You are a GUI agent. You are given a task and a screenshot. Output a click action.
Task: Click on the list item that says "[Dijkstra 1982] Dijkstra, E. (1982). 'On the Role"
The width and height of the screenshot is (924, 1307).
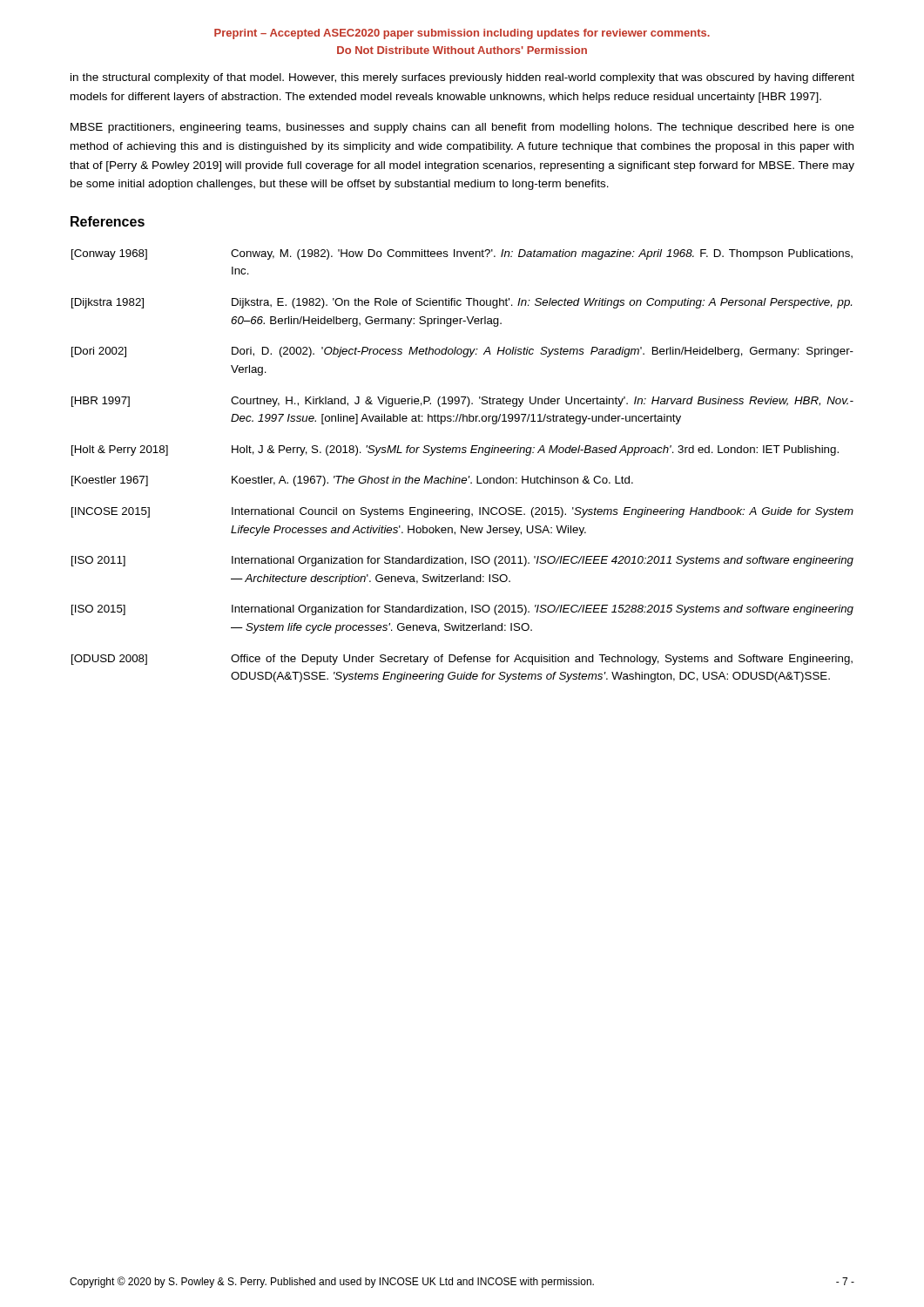coord(462,317)
